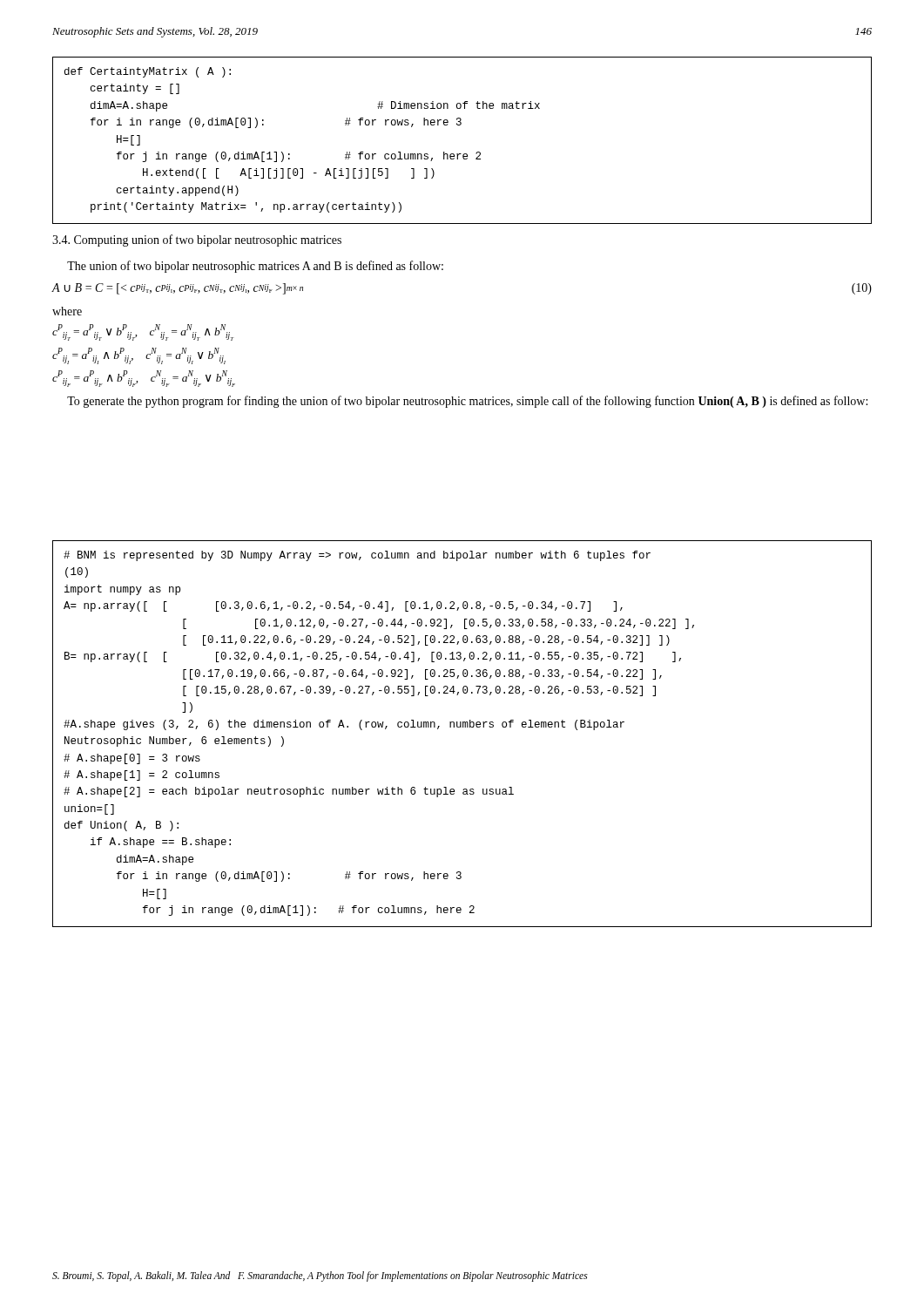Locate the block of text that opens with "The union of two bipolar"

(248, 266)
